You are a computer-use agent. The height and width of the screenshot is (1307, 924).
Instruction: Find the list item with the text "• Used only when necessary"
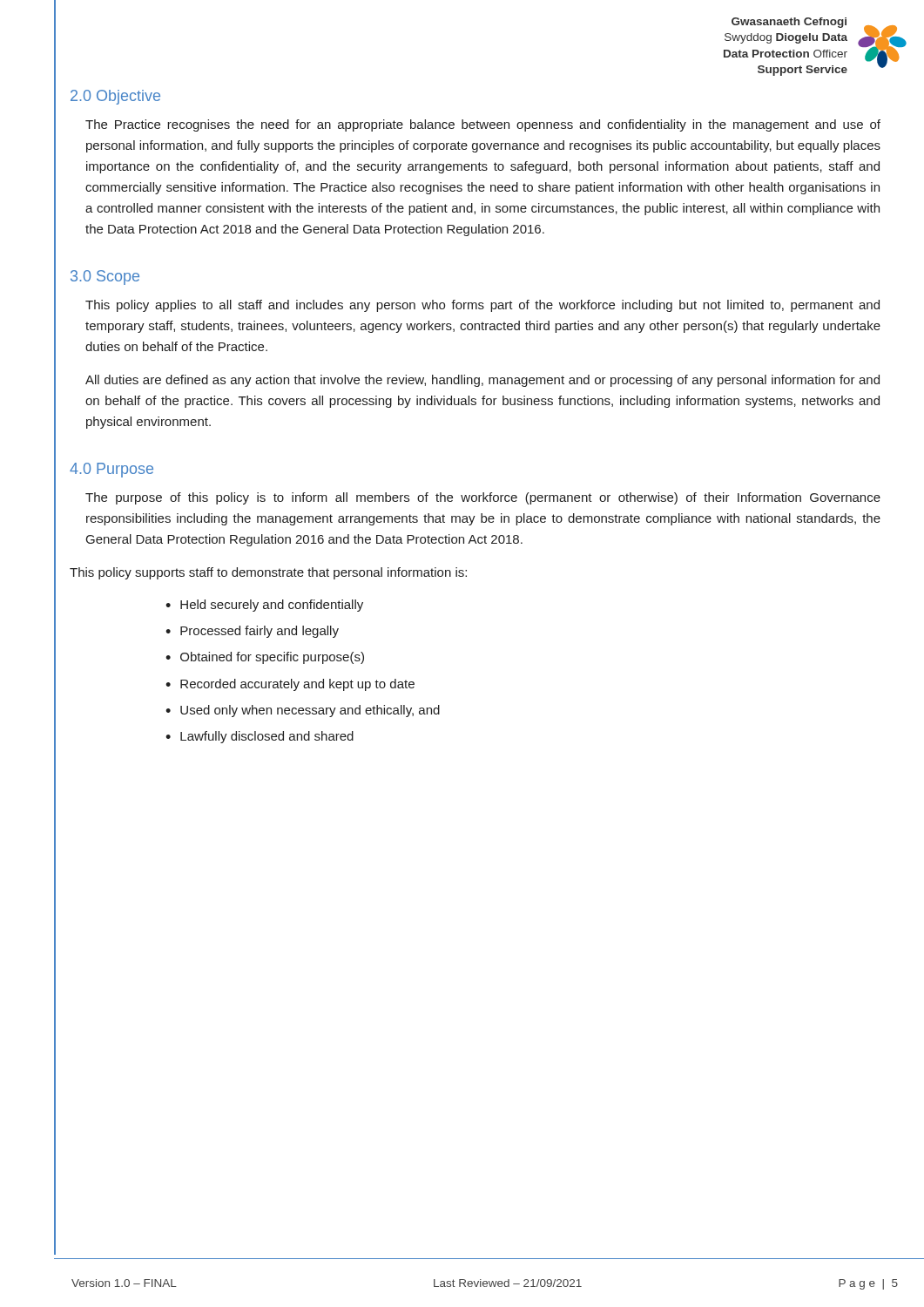pos(303,711)
